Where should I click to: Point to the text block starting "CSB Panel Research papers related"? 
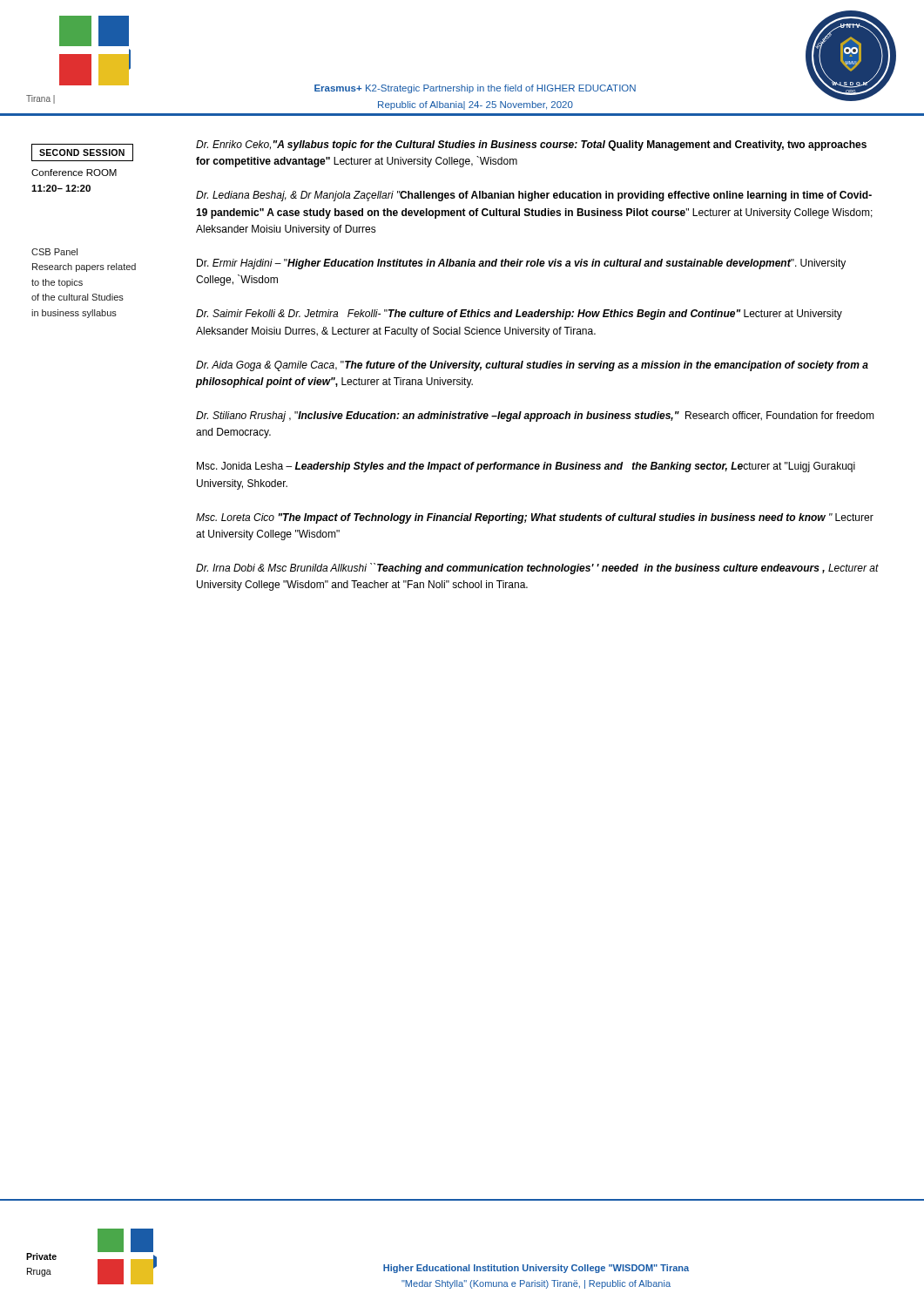point(84,282)
